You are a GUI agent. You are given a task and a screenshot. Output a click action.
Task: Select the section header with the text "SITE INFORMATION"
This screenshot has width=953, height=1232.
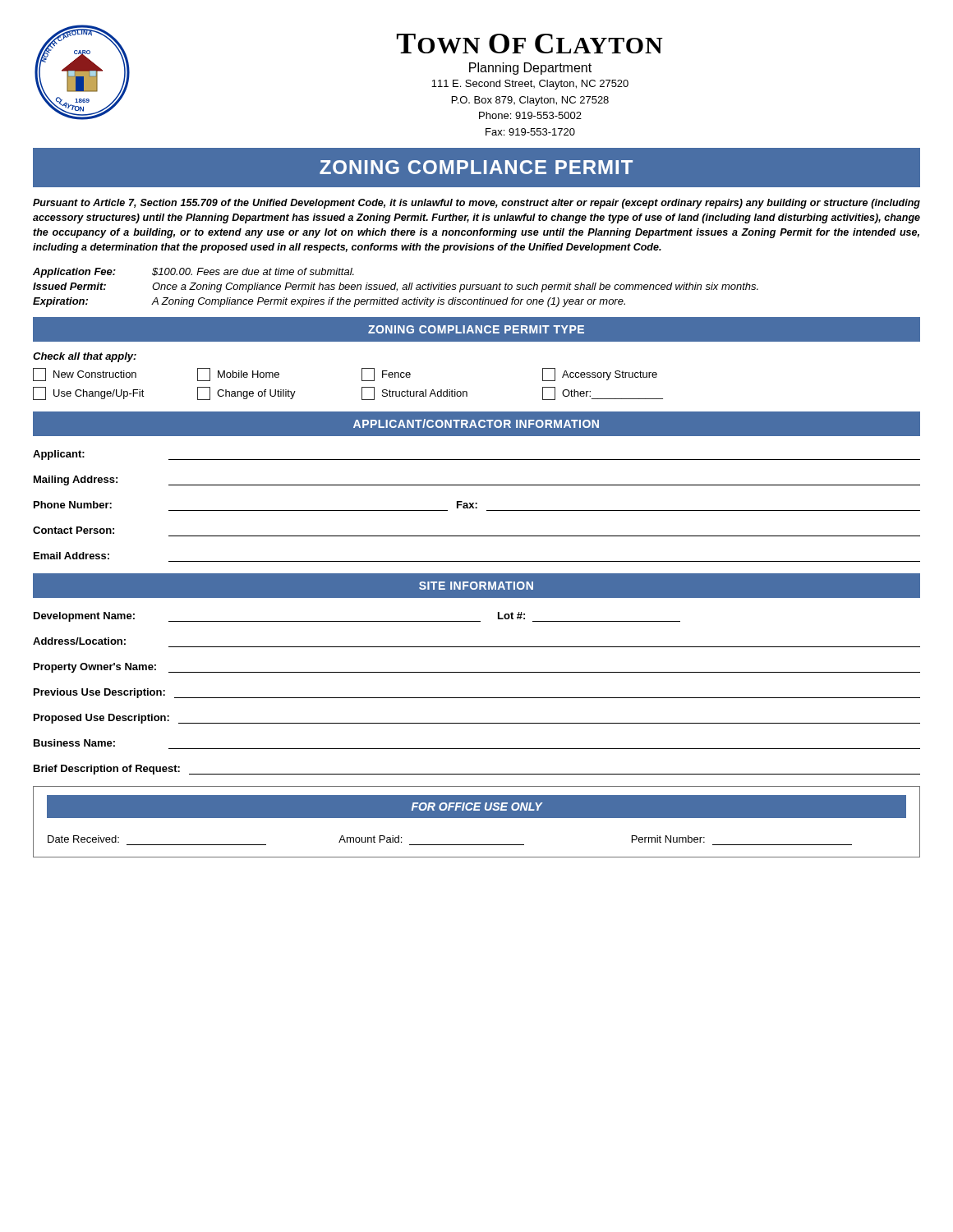[476, 585]
